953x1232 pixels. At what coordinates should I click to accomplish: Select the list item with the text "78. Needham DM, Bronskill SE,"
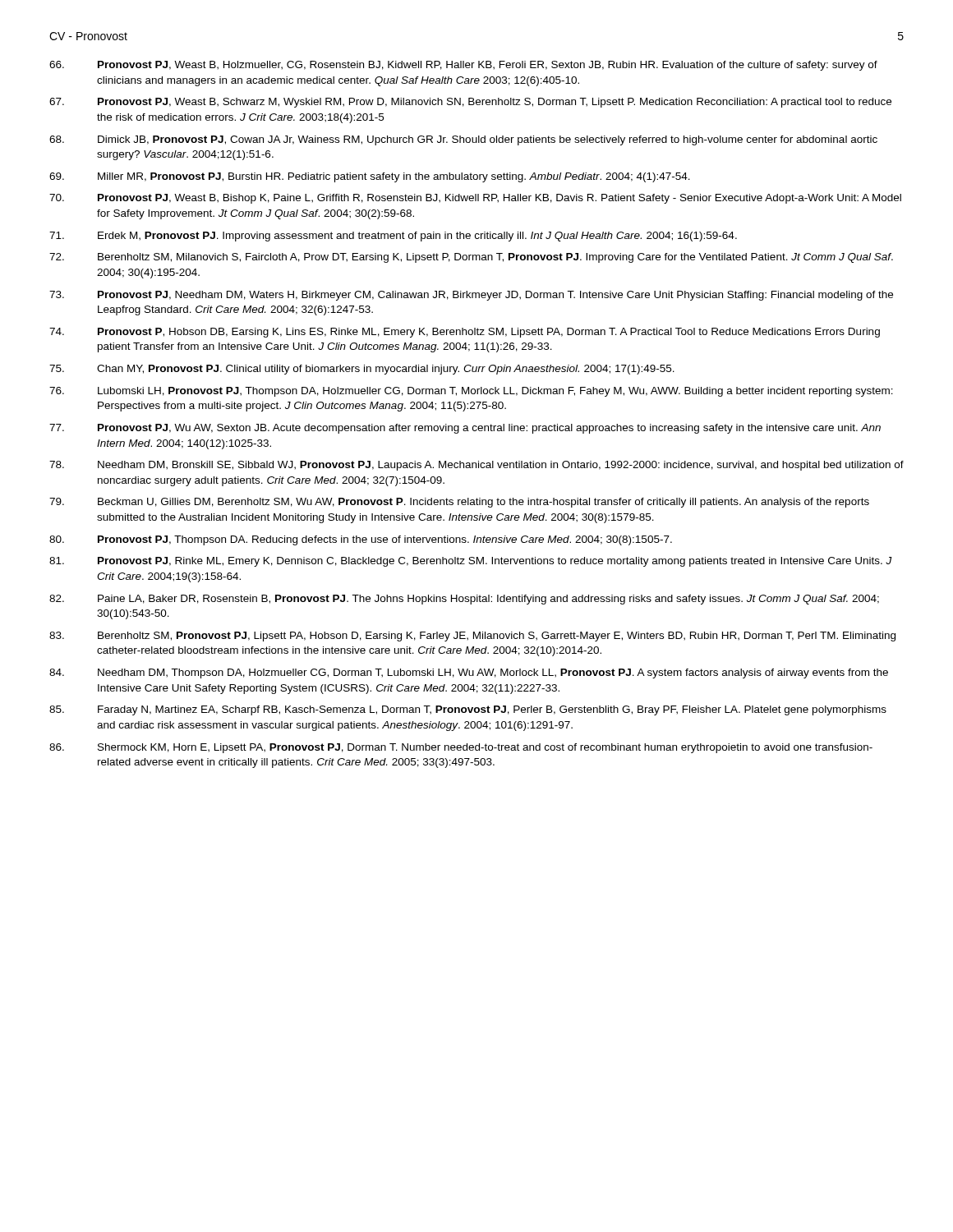(x=476, y=473)
